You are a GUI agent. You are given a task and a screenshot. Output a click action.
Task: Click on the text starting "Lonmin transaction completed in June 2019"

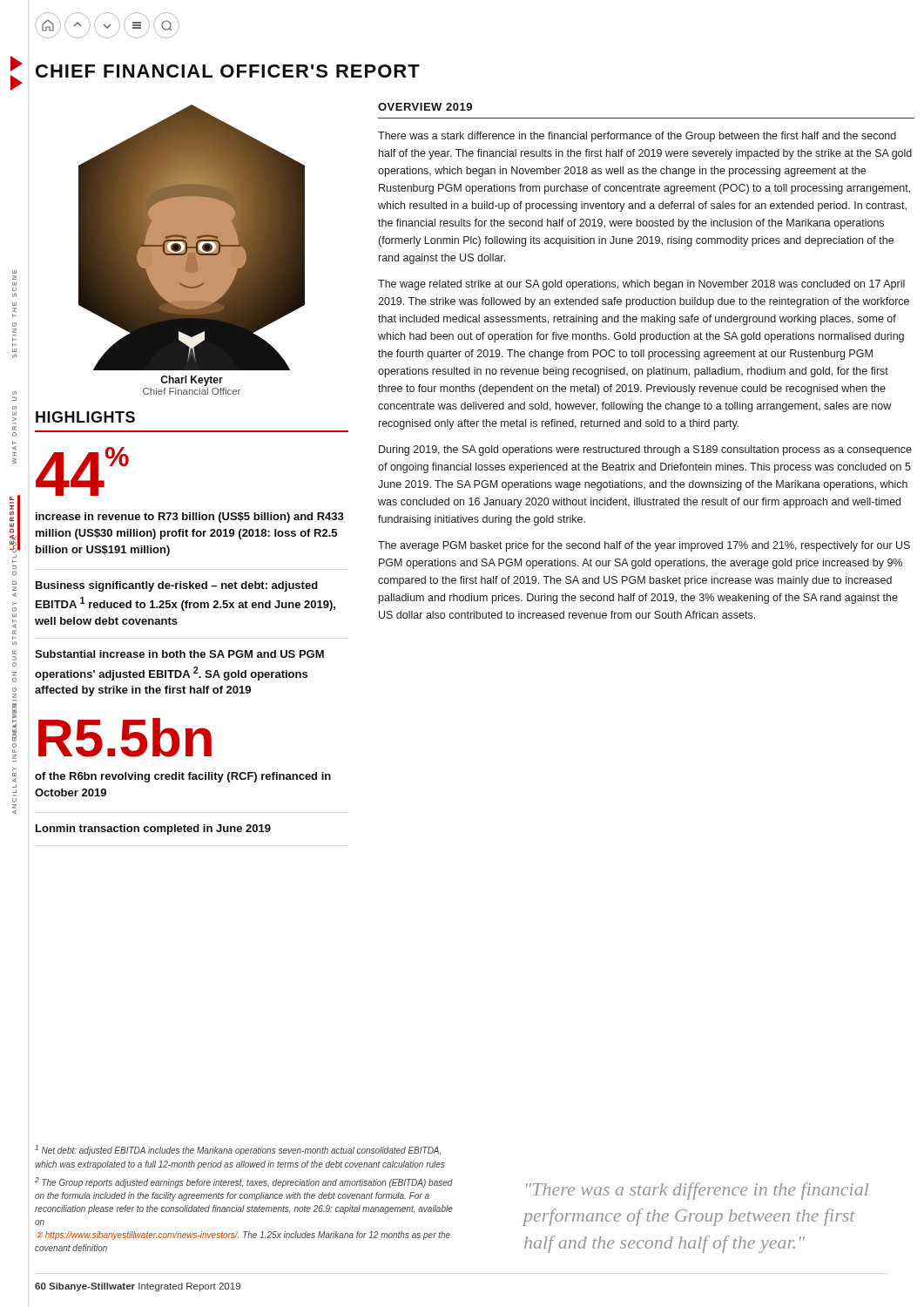(153, 828)
